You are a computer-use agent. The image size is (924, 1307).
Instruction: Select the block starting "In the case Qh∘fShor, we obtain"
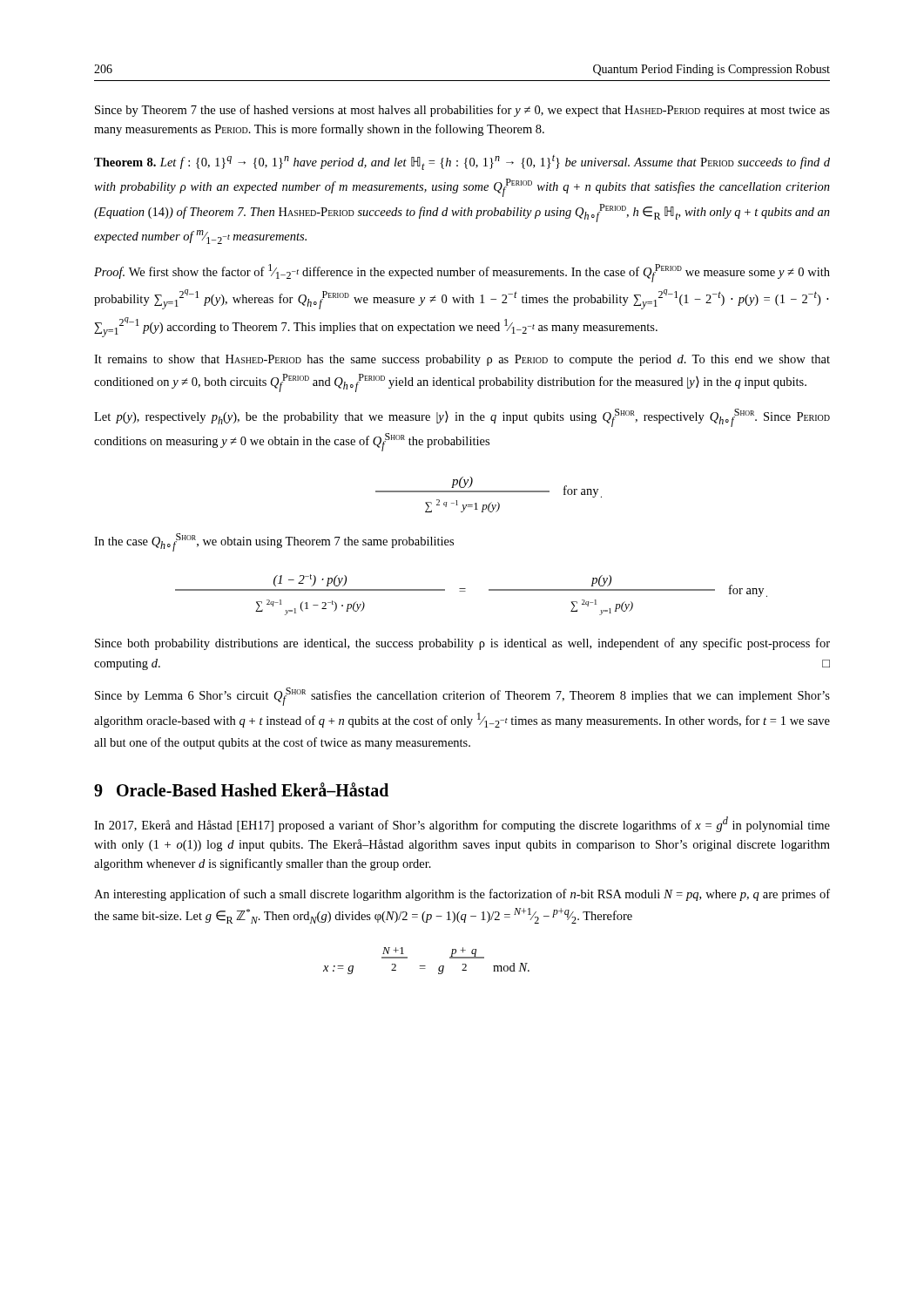coord(274,541)
